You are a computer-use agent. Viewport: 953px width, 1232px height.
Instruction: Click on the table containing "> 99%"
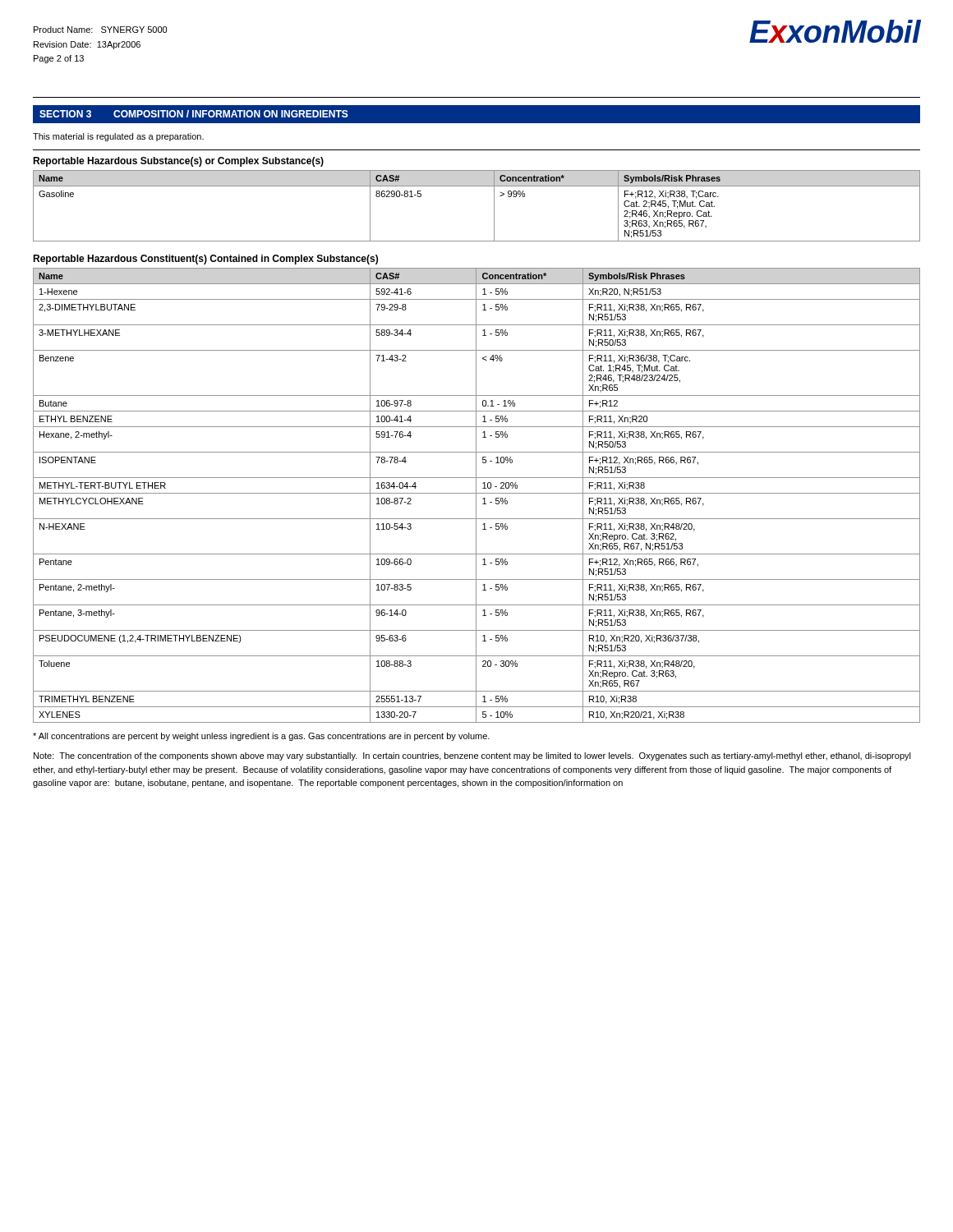476,206
